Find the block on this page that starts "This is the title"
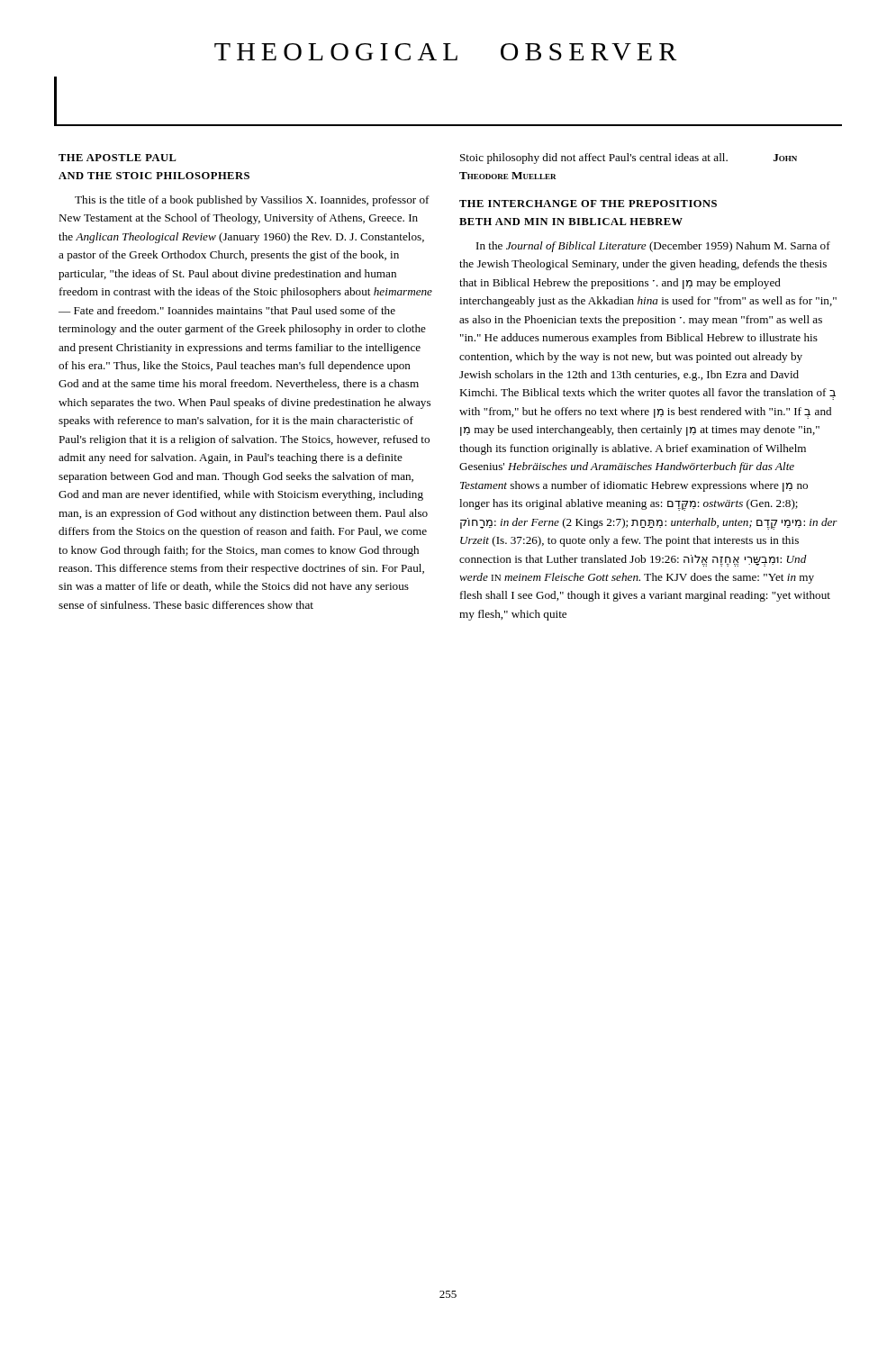896x1351 pixels. [245, 403]
